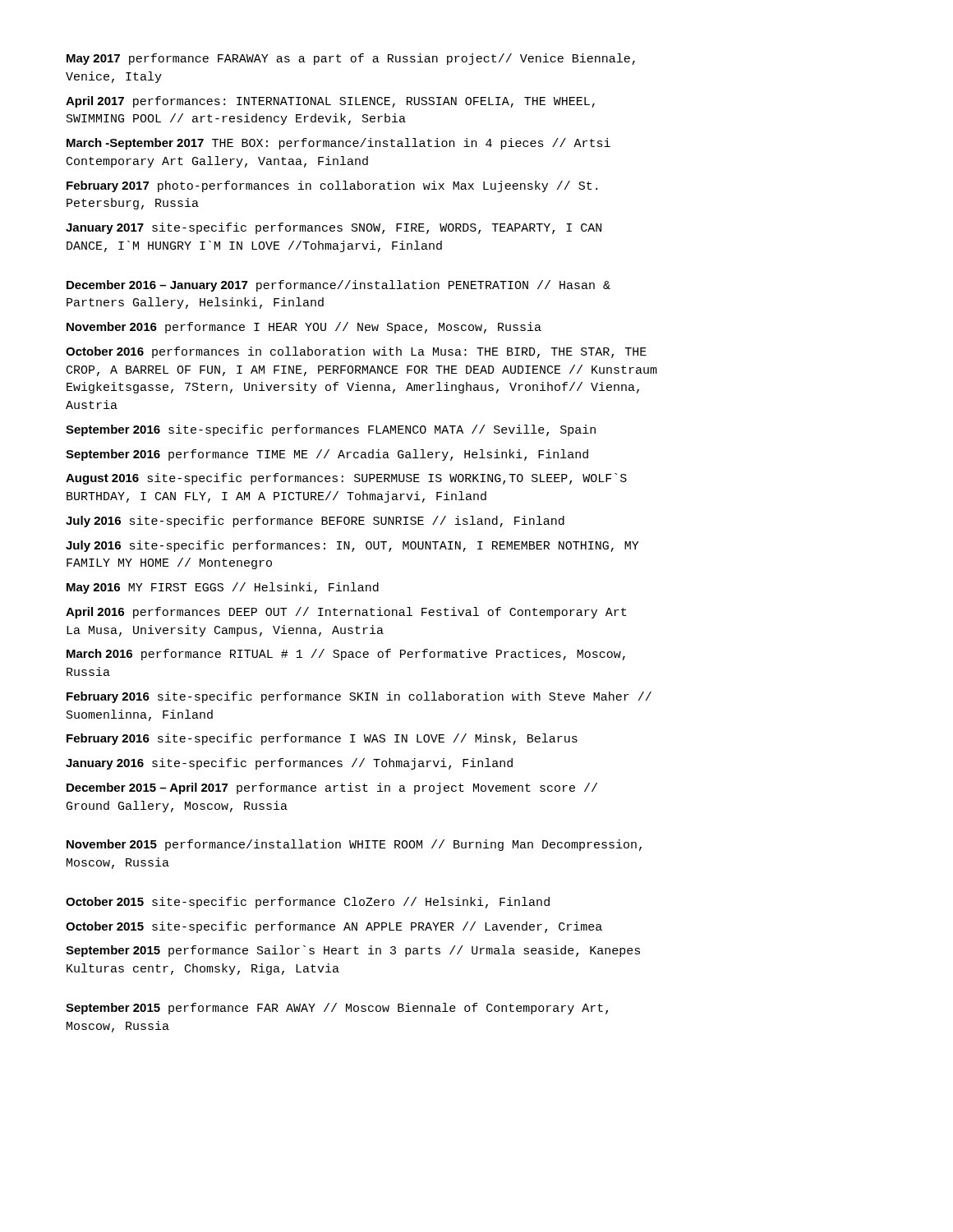The image size is (953, 1232).
Task: Select the list item that says "September 2016 performance TIME ME // Arcadia"
Action: click(x=327, y=454)
